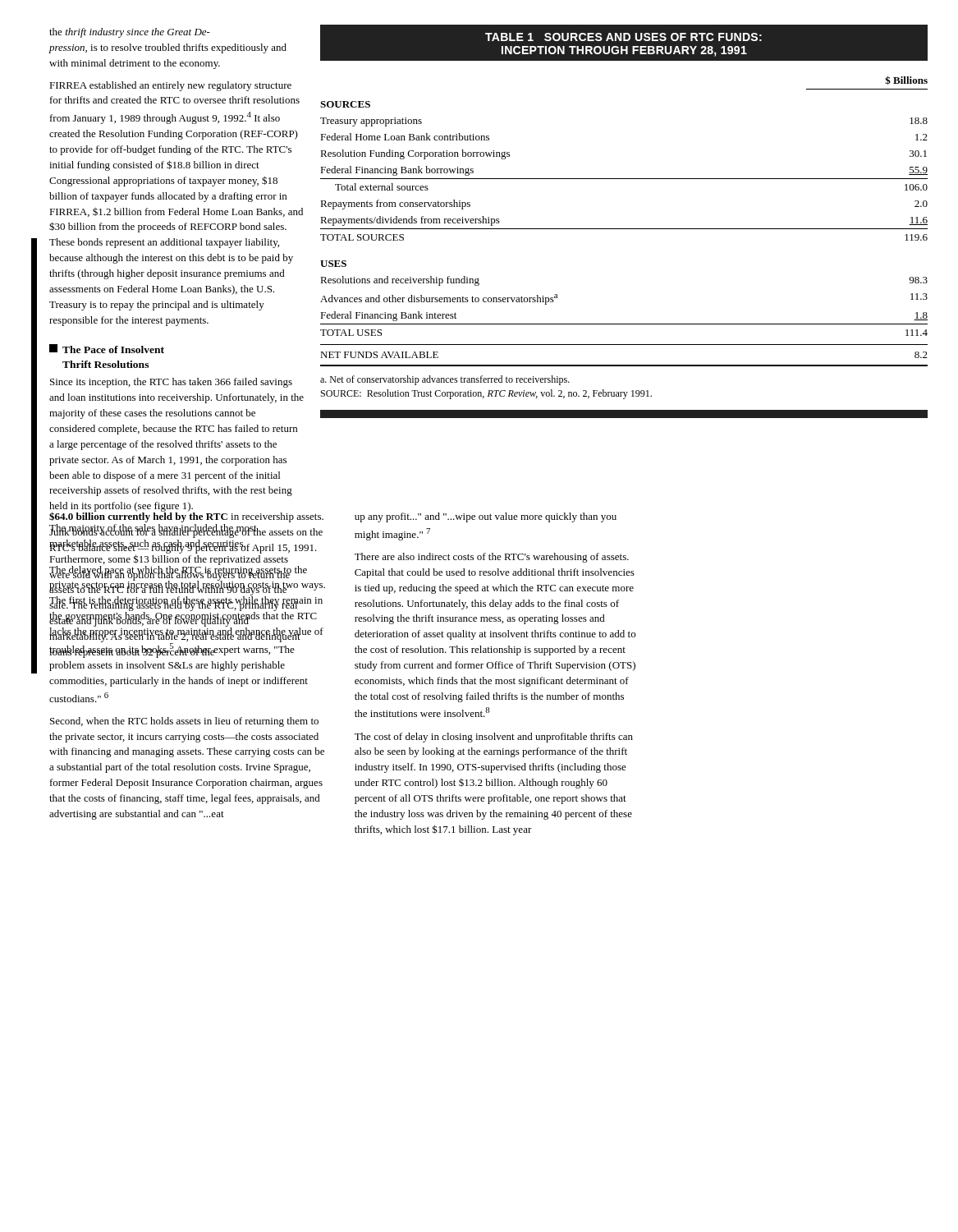
Task: Click on the region starting "$64.0 billion currently held by the RTC in"
Action: [190, 666]
